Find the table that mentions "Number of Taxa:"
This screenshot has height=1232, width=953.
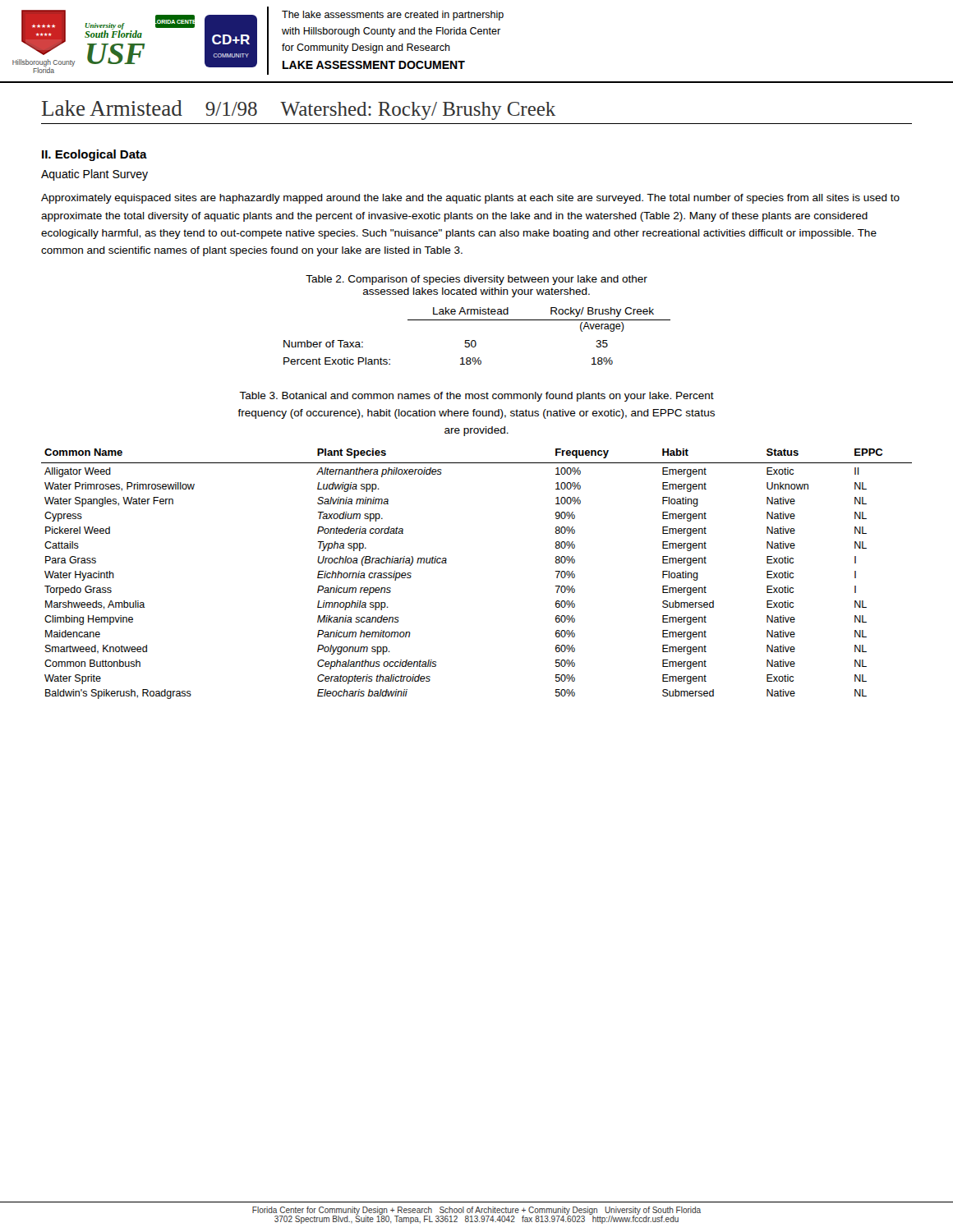[x=476, y=336]
